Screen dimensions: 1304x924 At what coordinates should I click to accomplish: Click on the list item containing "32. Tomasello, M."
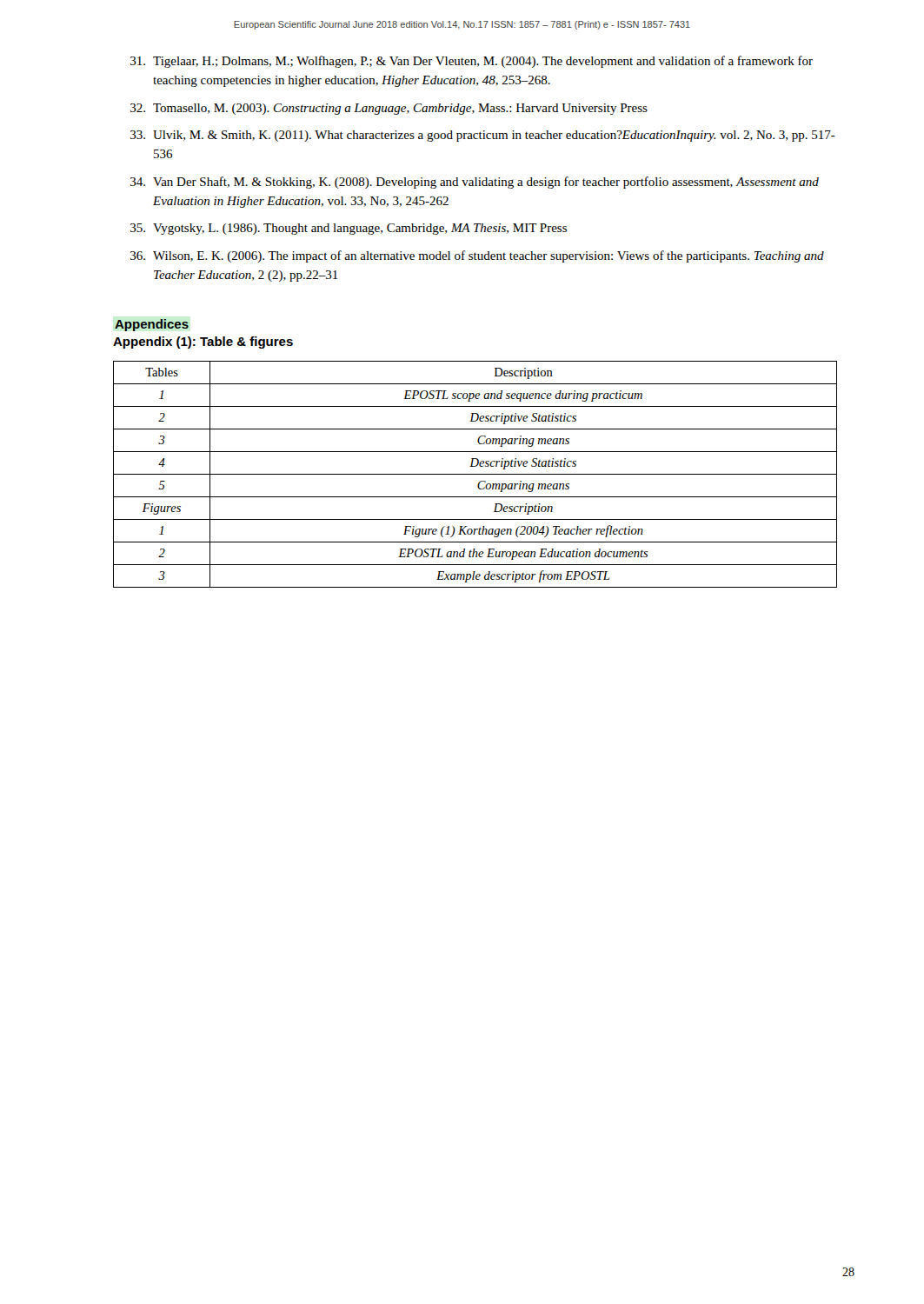point(475,108)
